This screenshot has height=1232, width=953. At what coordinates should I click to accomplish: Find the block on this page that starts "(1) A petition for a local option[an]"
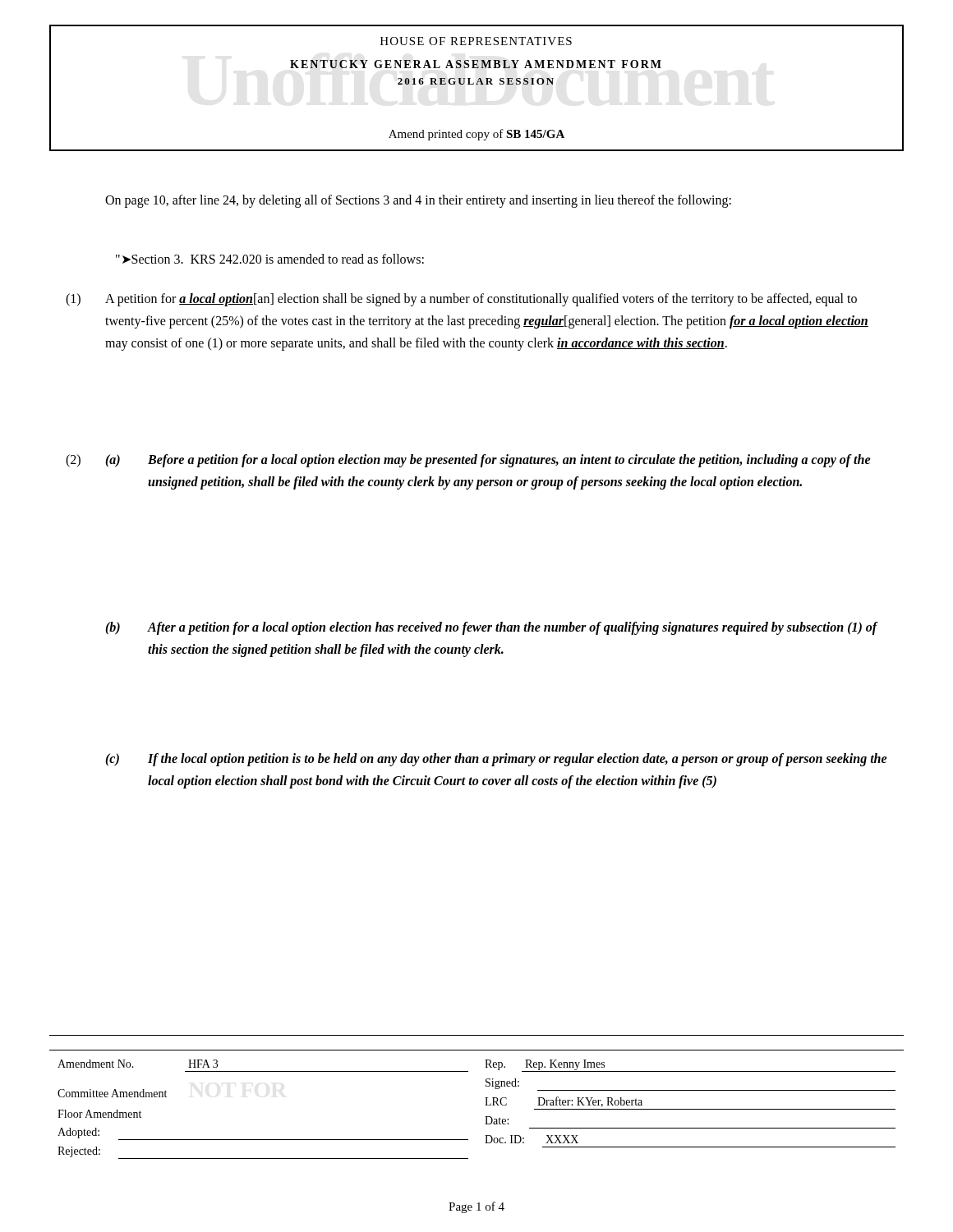point(476,321)
